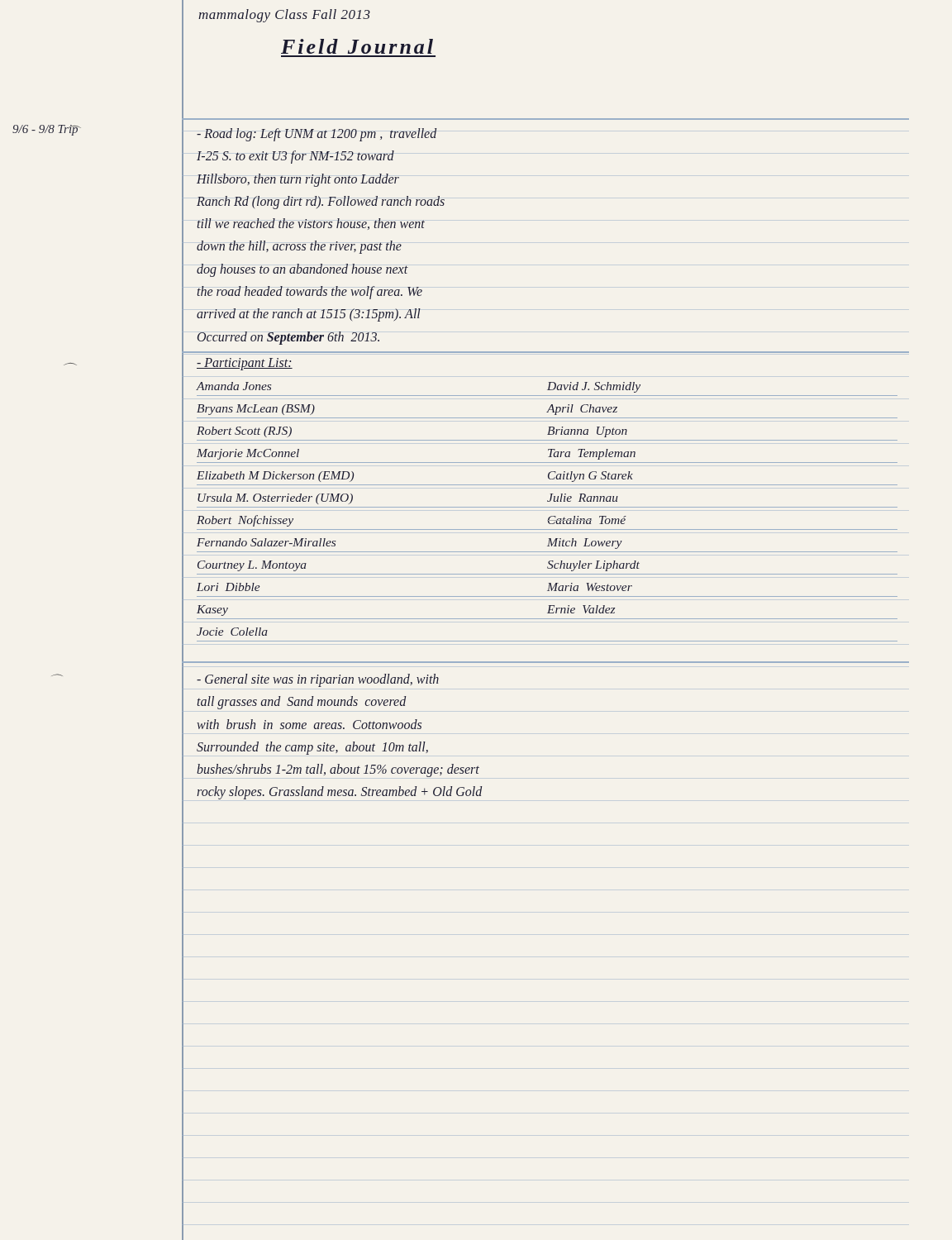Locate the text "Jocie Colella"
This screenshot has height=1240, width=952.
547,632
